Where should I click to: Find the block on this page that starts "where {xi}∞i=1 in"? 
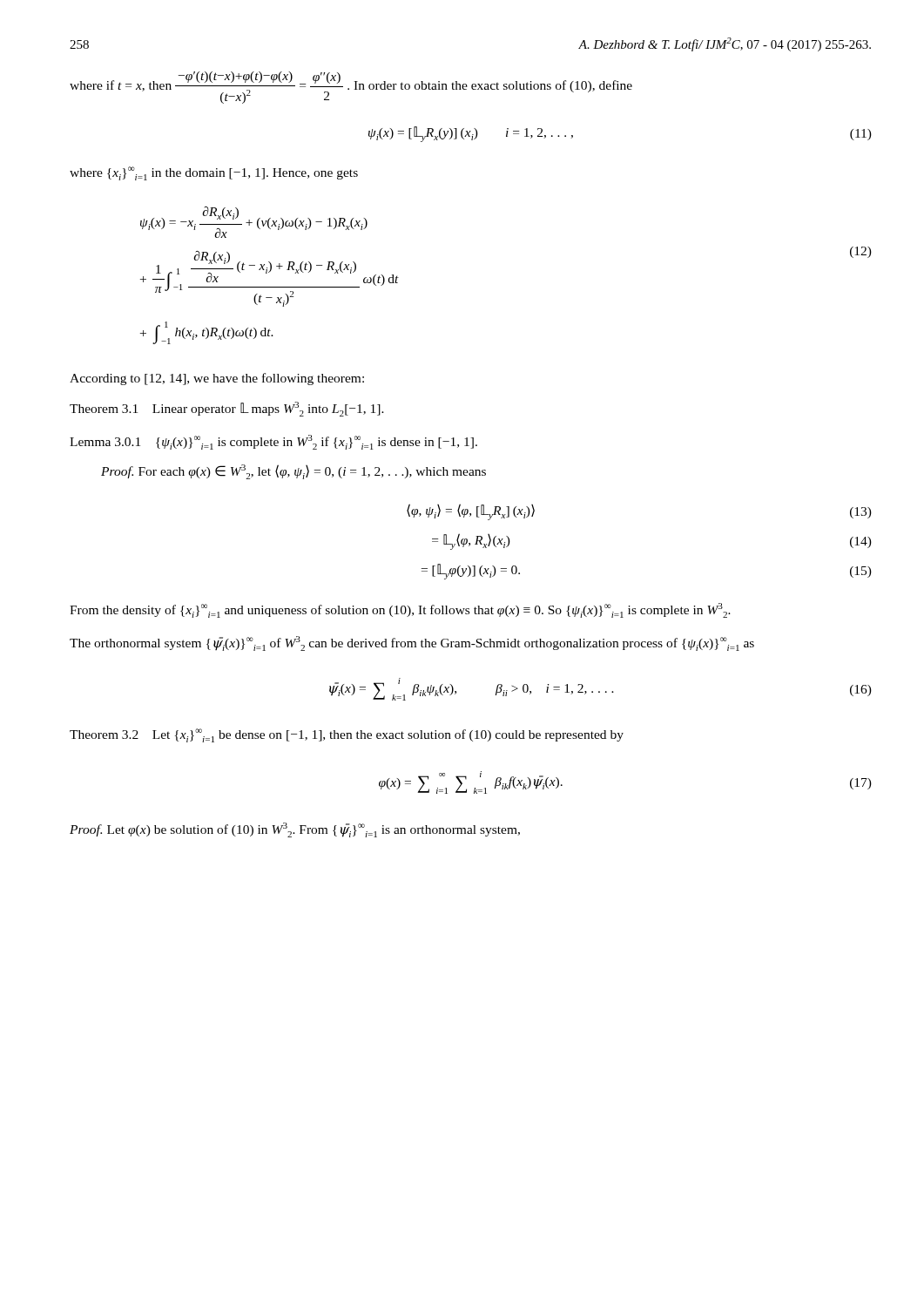[x=214, y=173]
